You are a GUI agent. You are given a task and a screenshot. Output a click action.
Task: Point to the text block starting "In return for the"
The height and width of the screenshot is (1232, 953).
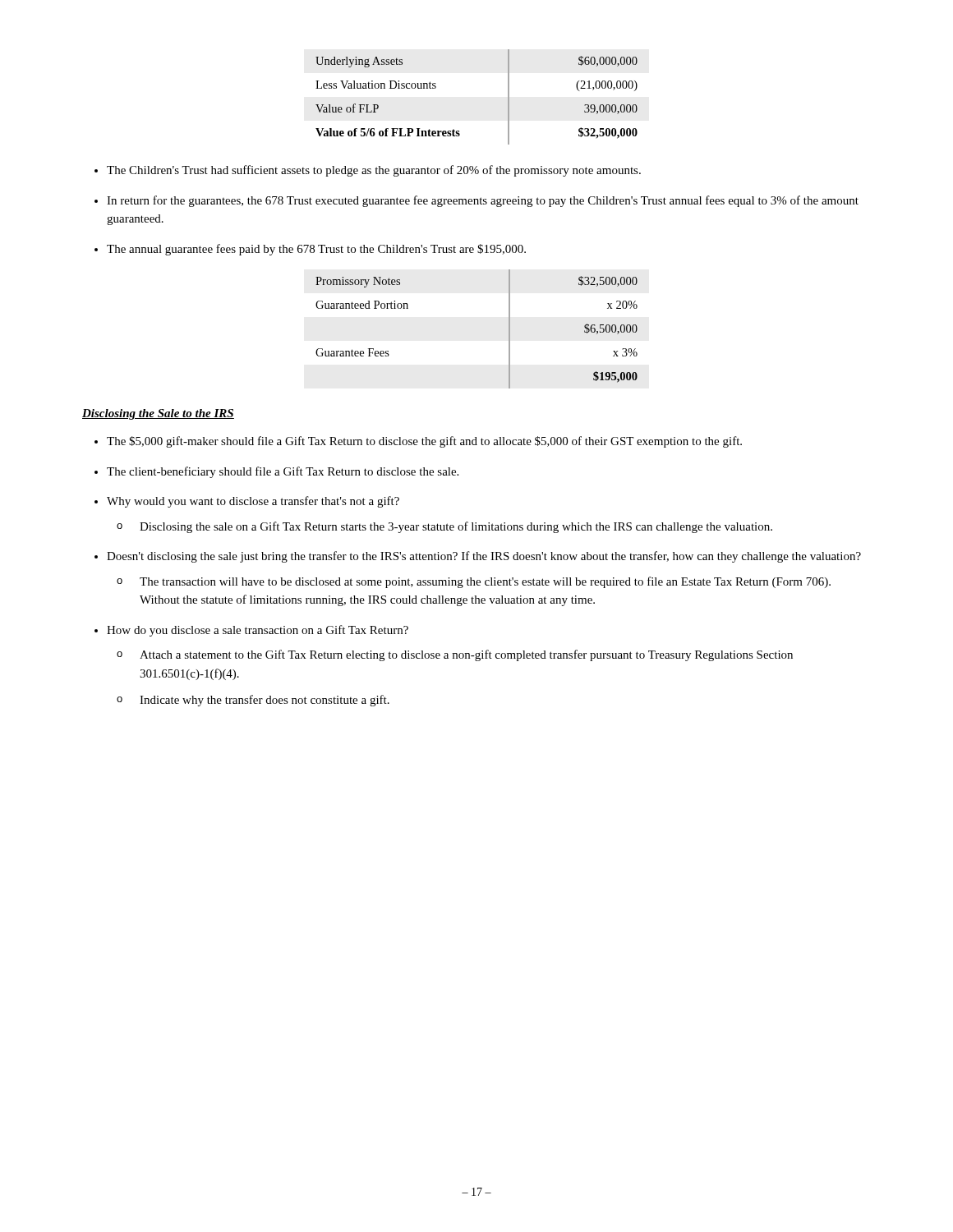pos(483,209)
